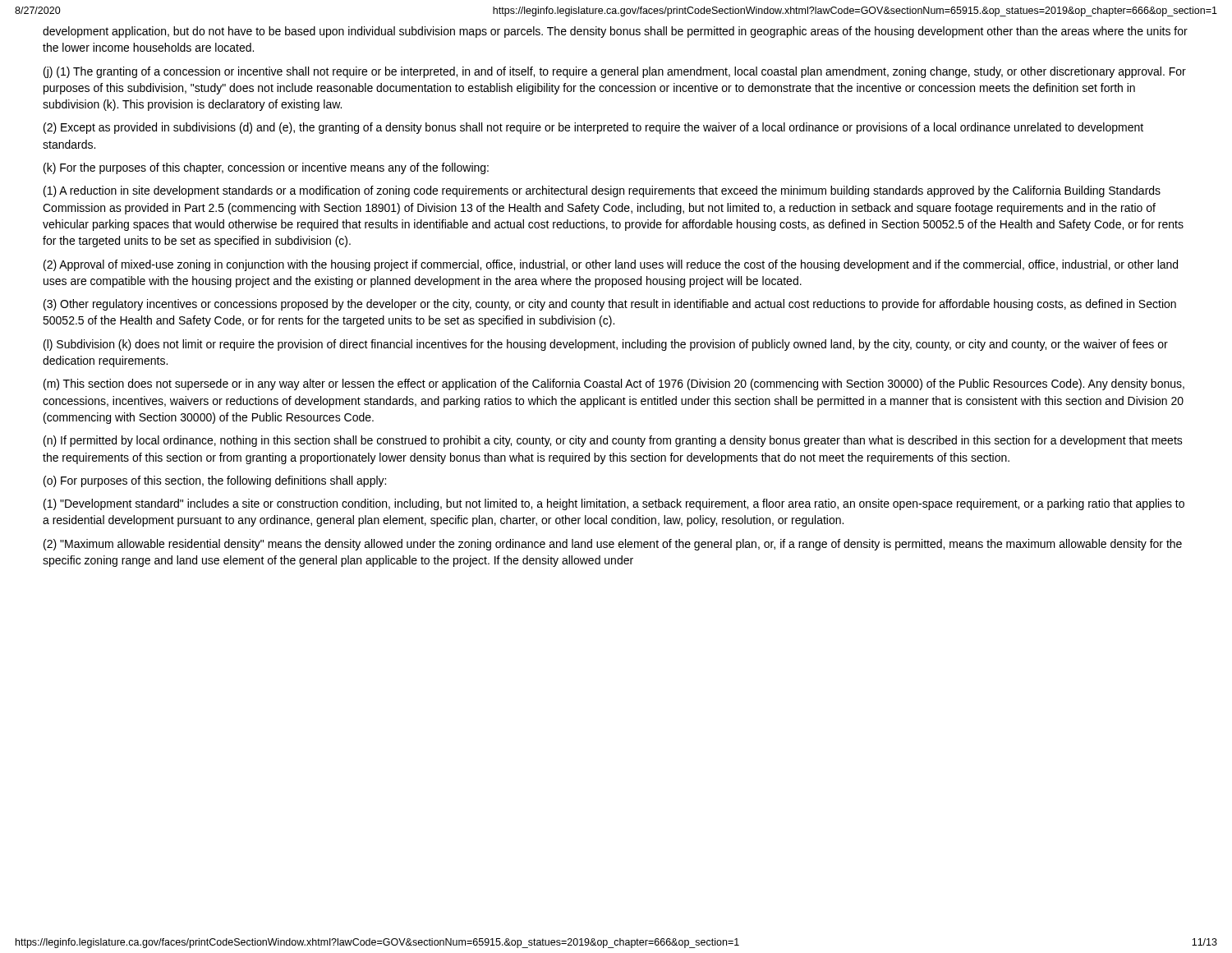Point to the block beginning "(2) Except as provided in subdivisions (d) and"

coord(593,136)
